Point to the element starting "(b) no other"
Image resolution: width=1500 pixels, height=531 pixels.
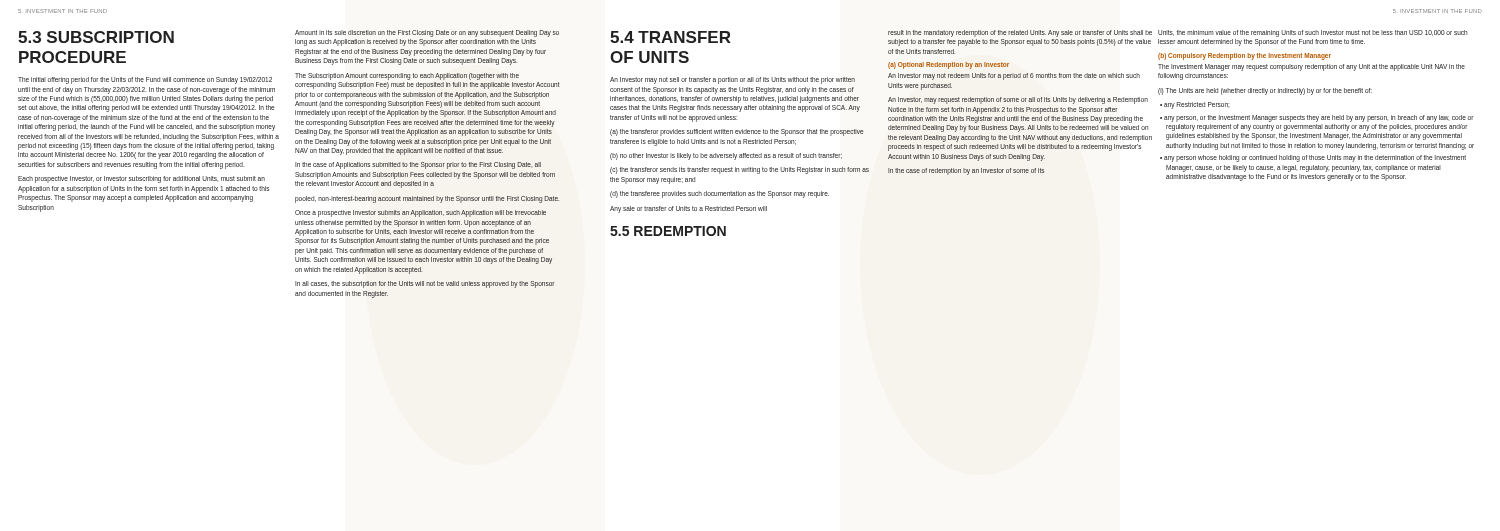[726, 156]
